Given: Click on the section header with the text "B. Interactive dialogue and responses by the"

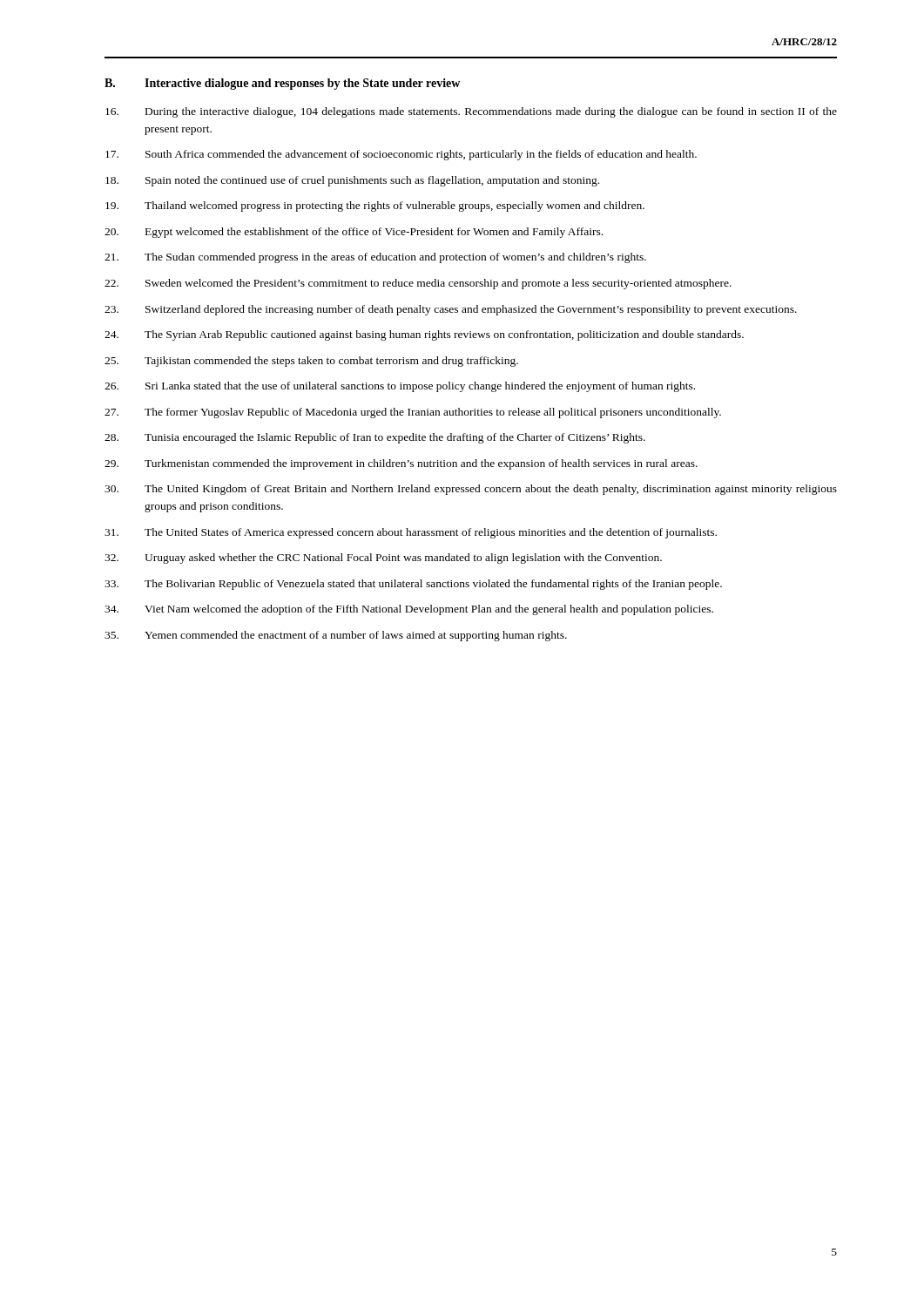Looking at the screenshot, I should coord(282,84).
